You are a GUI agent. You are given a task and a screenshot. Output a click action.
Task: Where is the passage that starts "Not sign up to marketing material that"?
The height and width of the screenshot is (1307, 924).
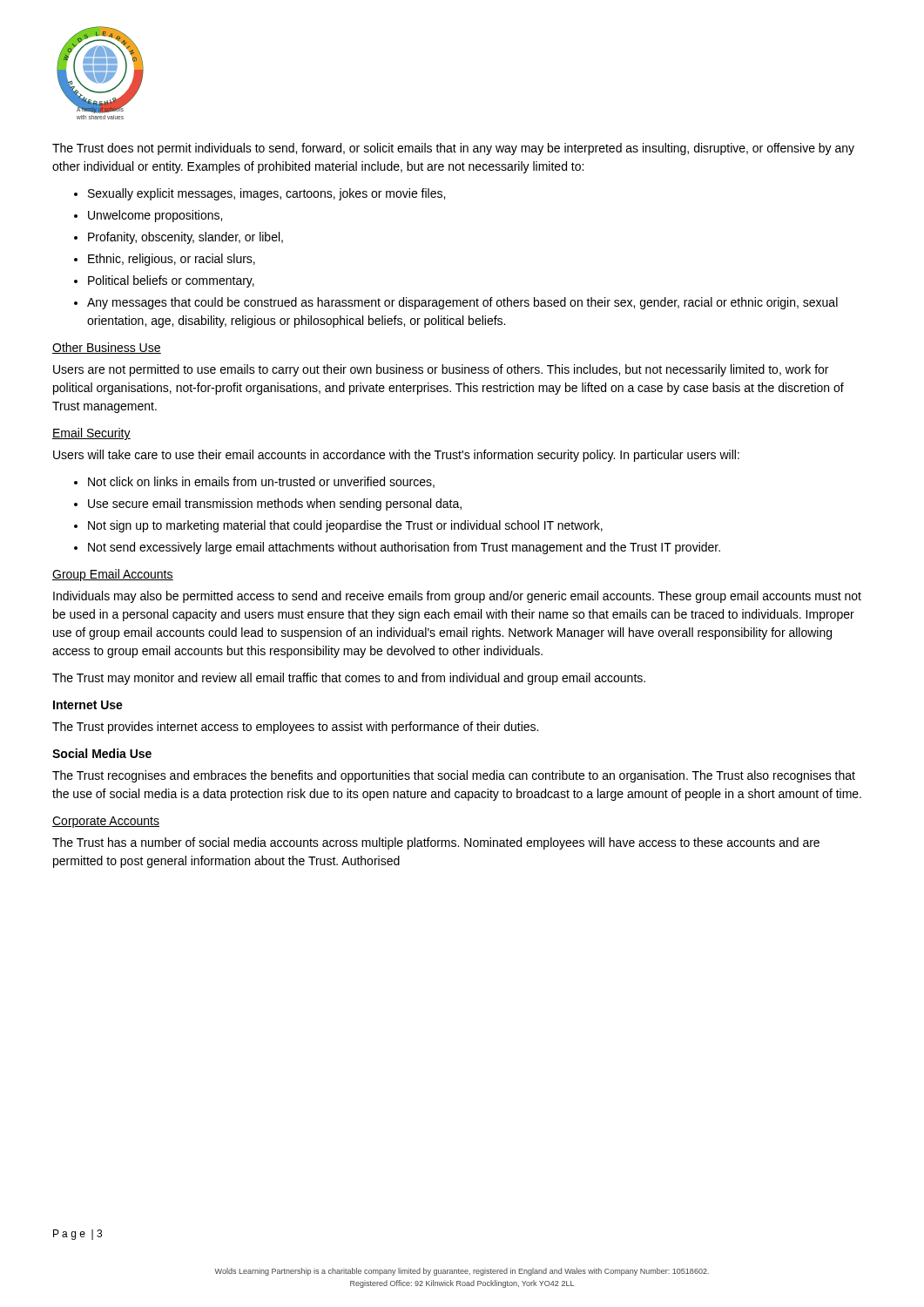(x=479, y=526)
